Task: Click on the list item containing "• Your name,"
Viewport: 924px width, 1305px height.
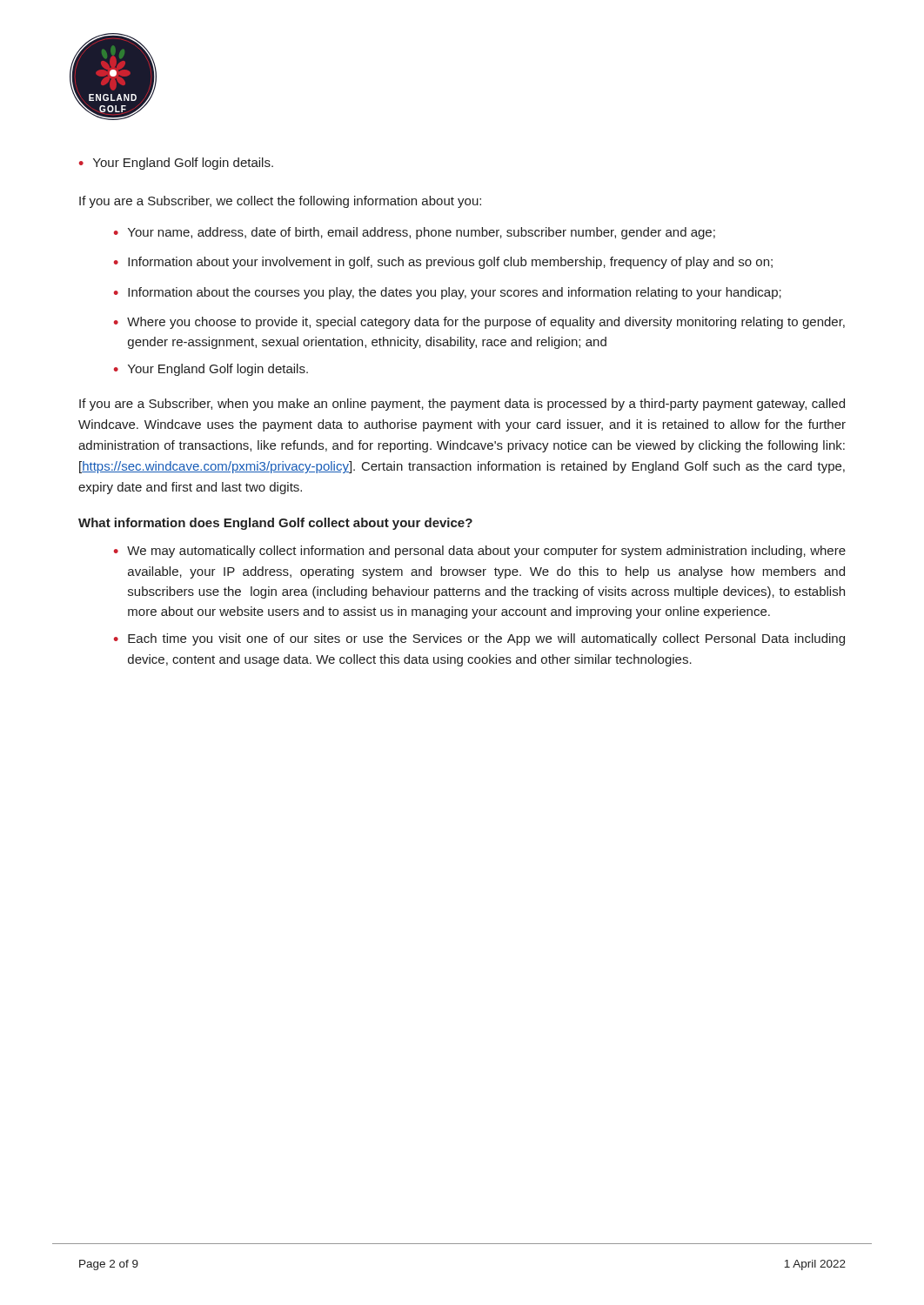Action: coord(479,233)
